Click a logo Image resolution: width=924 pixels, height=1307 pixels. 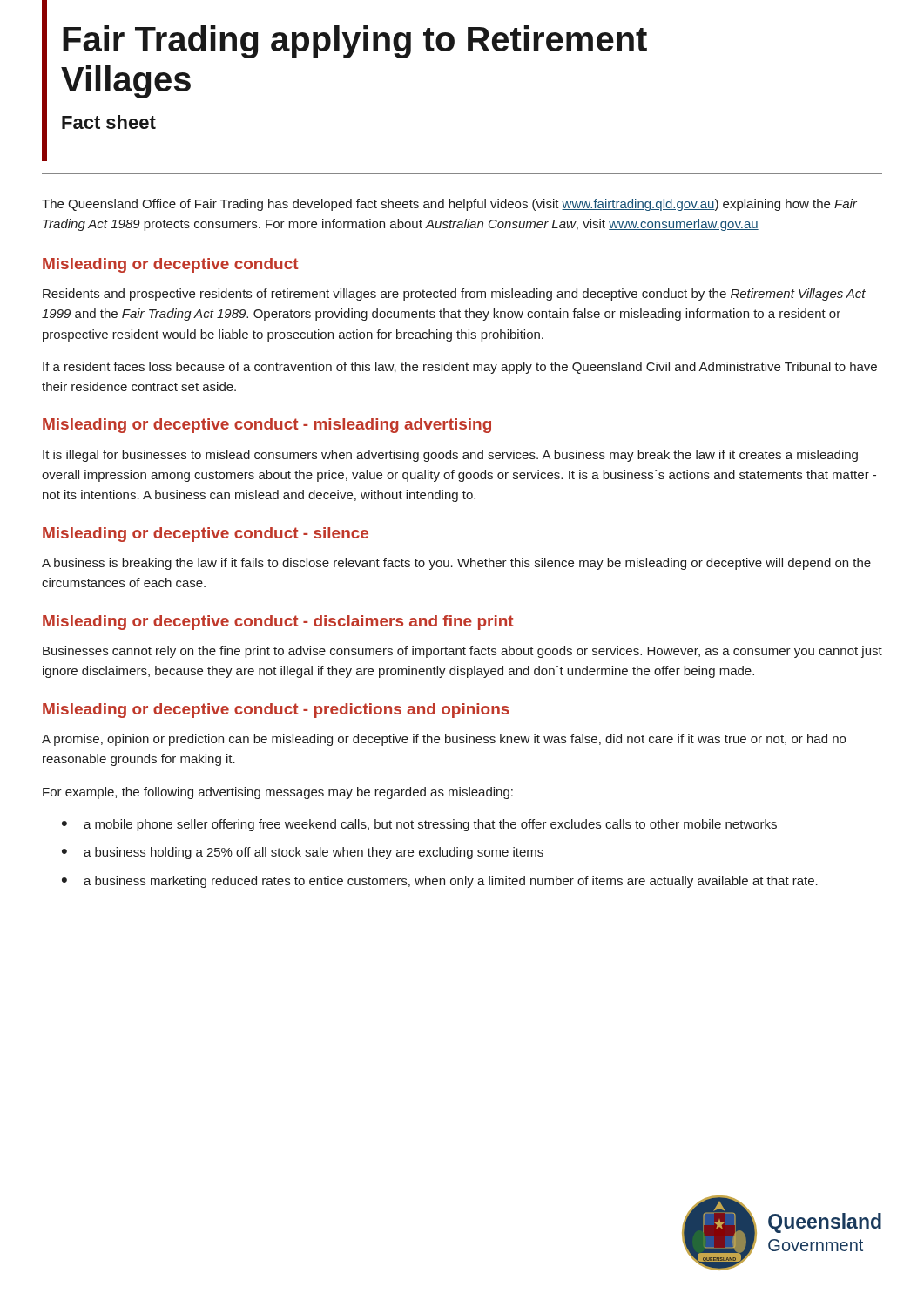click(x=781, y=1233)
